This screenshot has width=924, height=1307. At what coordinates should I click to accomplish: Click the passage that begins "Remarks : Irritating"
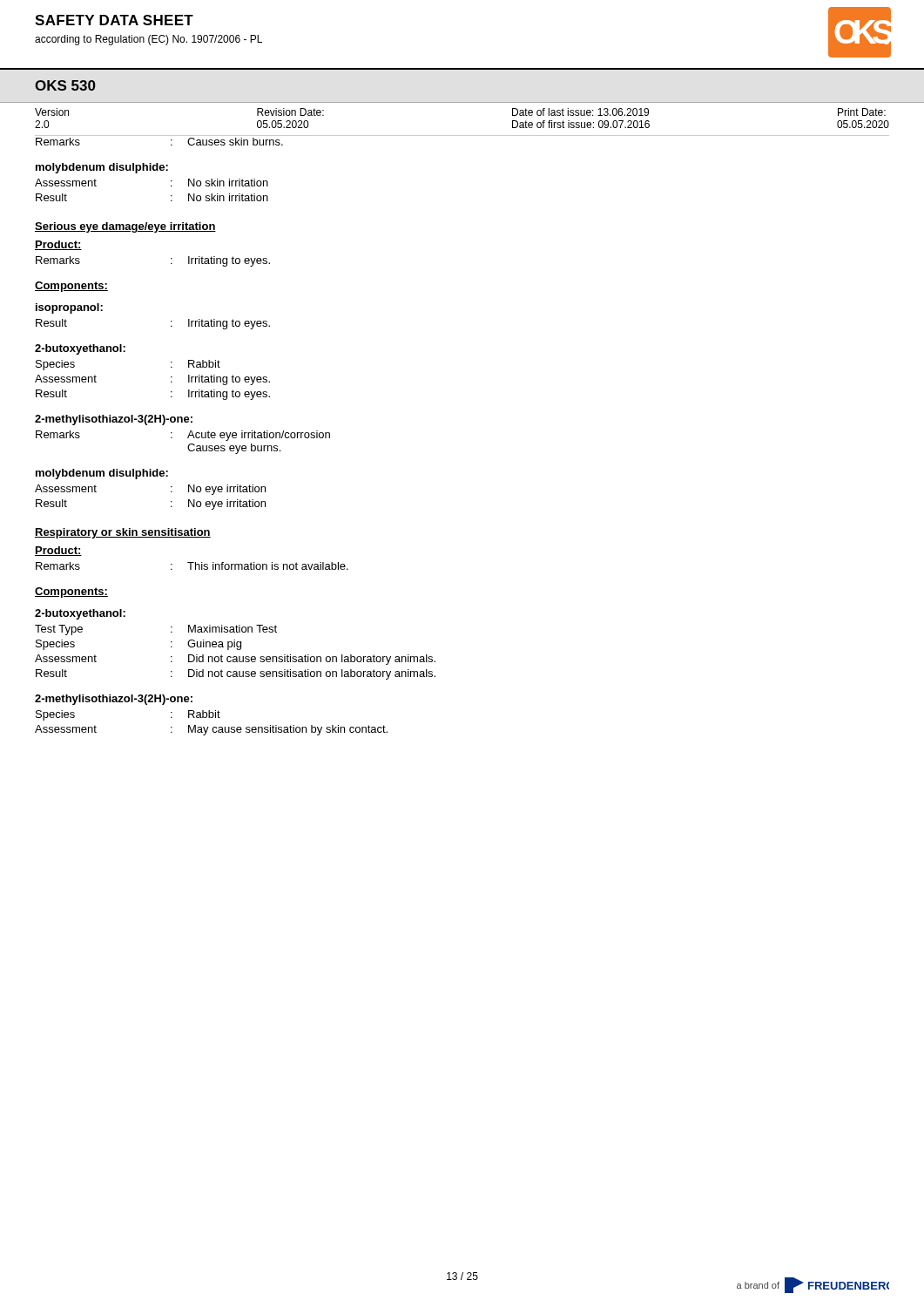54,261
